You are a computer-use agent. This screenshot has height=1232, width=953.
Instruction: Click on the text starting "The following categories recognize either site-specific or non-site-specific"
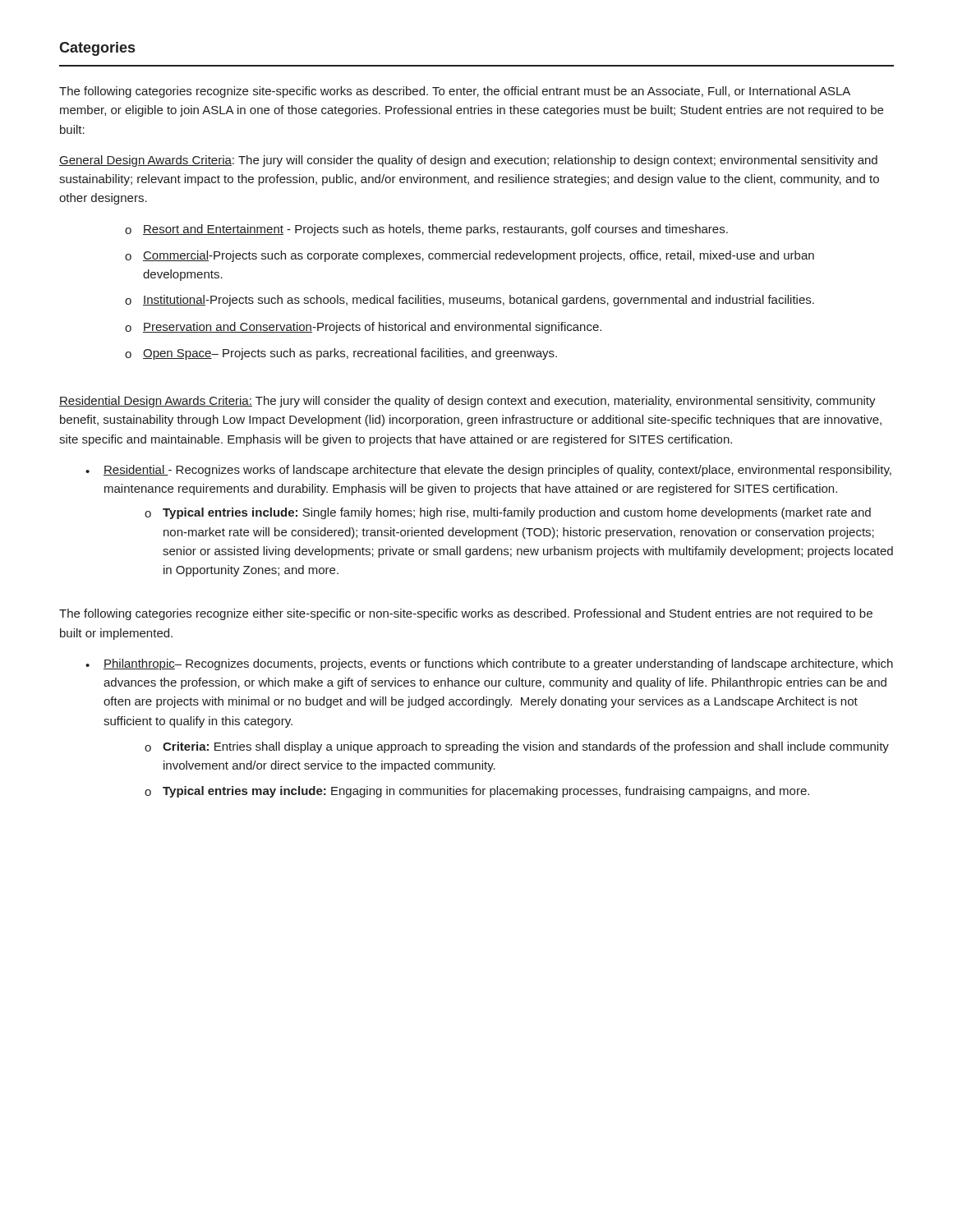[x=466, y=623]
